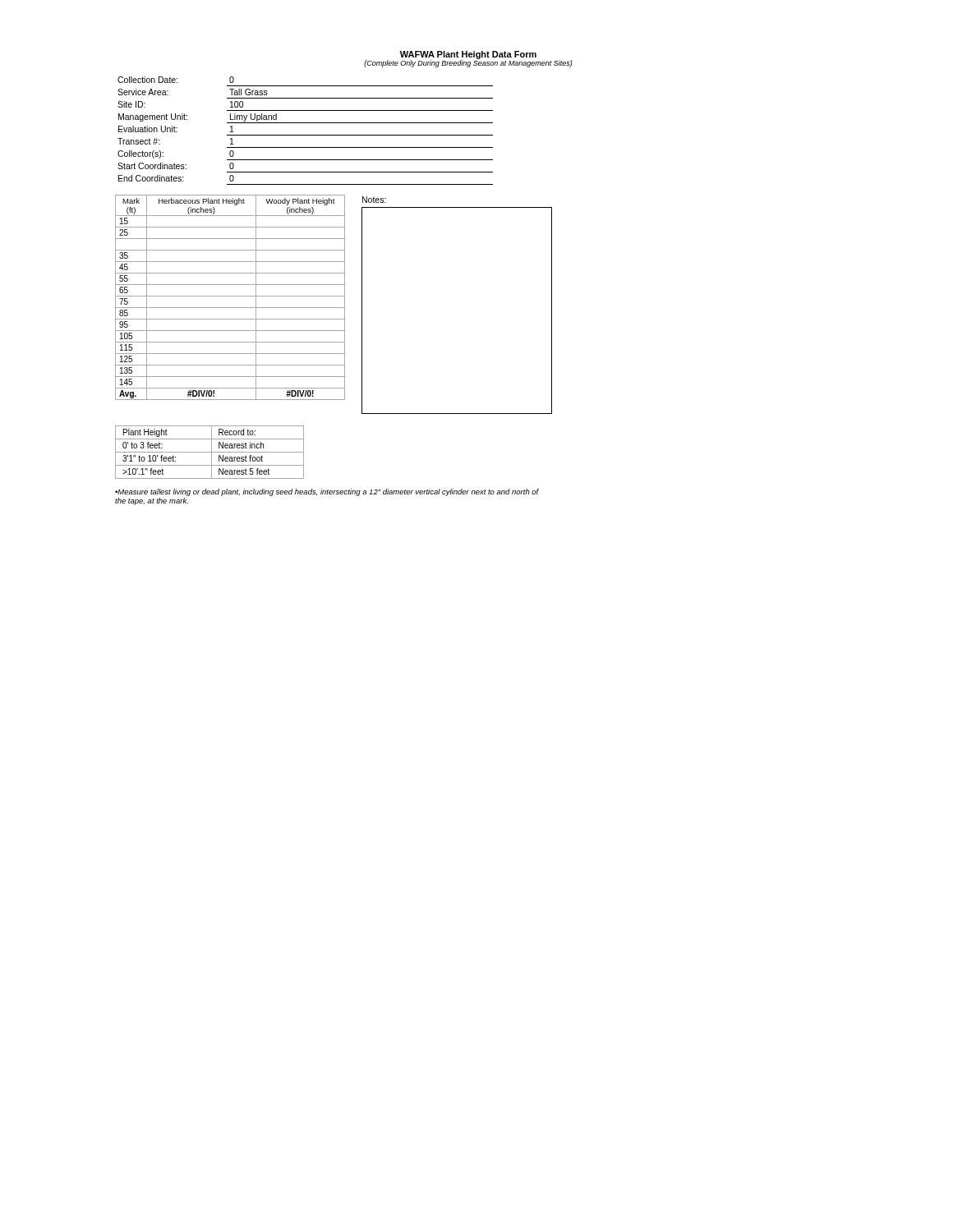Locate the title that opens with "WAFWA Plant Height"

coord(468,58)
